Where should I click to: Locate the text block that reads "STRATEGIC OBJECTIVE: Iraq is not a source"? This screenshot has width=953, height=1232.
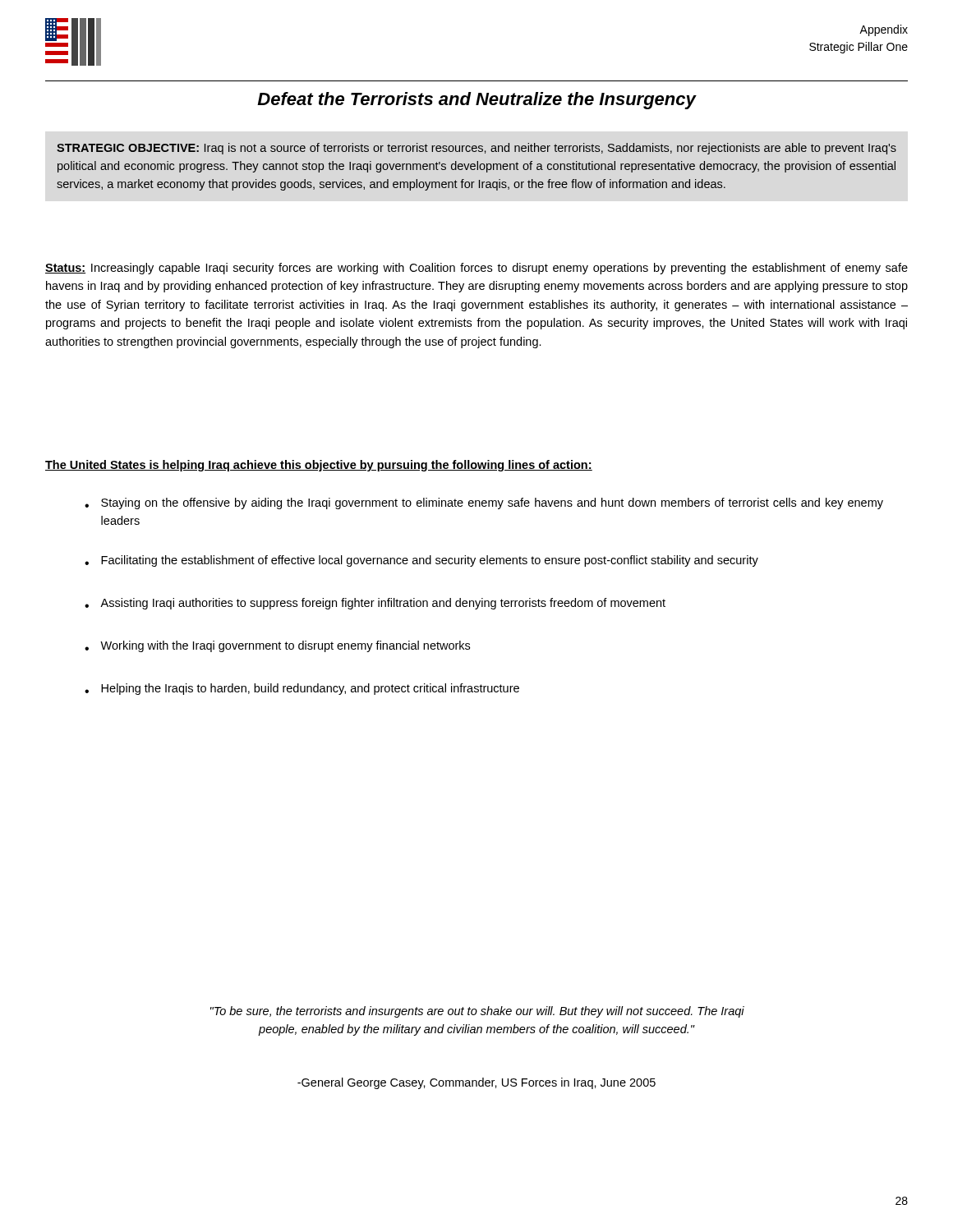[x=476, y=166]
